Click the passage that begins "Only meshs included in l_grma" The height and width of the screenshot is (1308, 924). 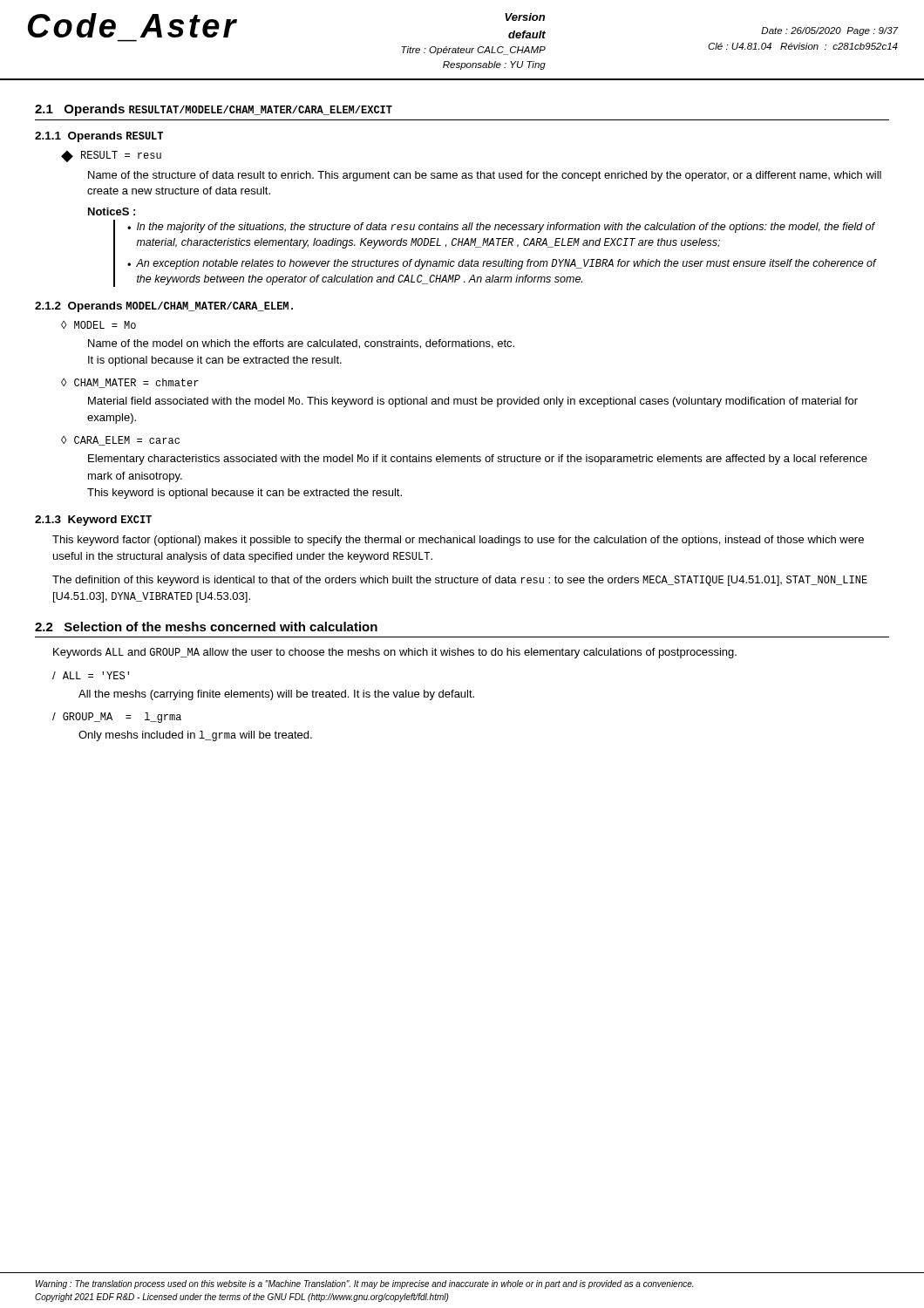(196, 735)
